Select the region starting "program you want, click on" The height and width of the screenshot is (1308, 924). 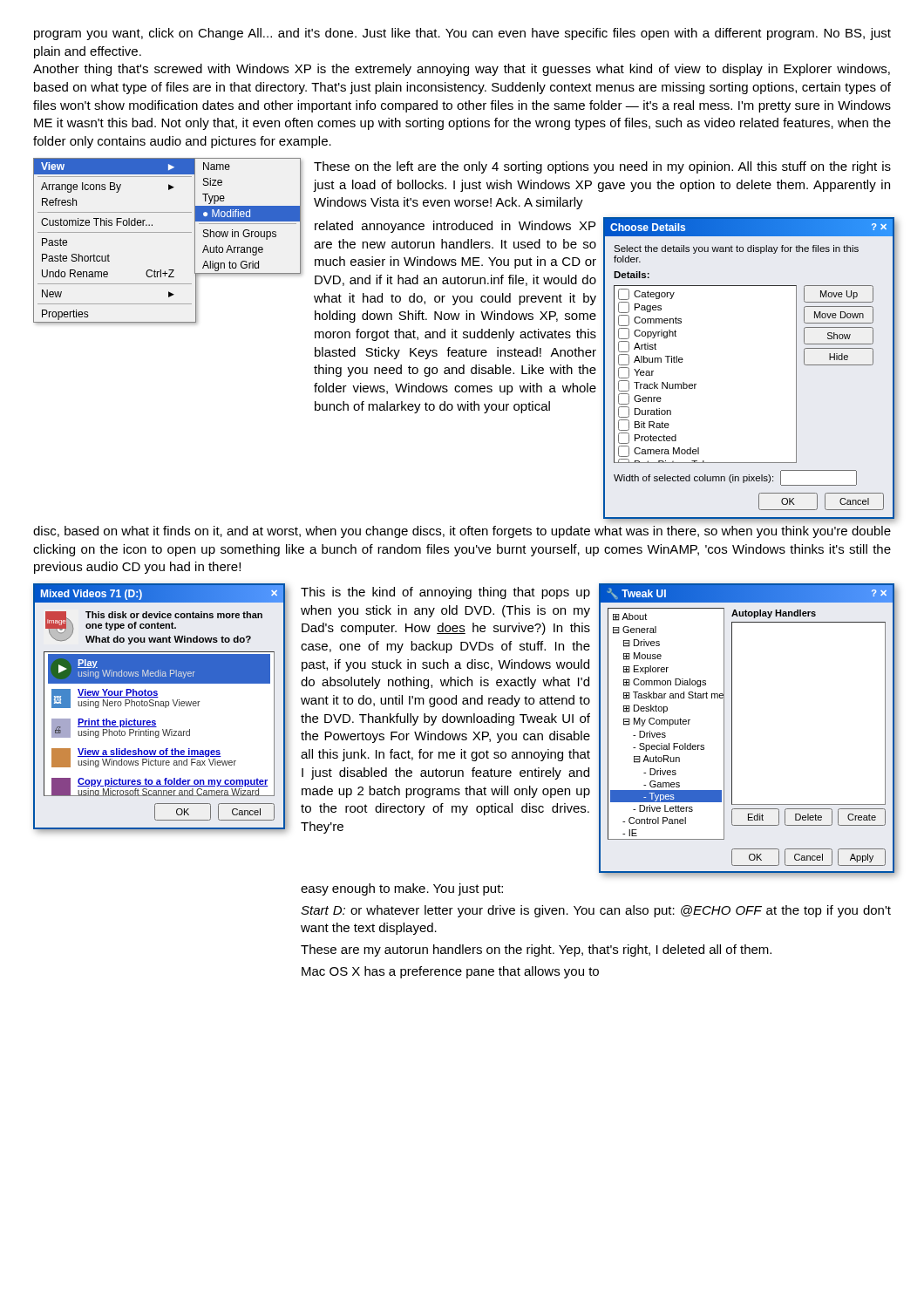pyautogui.click(x=462, y=87)
